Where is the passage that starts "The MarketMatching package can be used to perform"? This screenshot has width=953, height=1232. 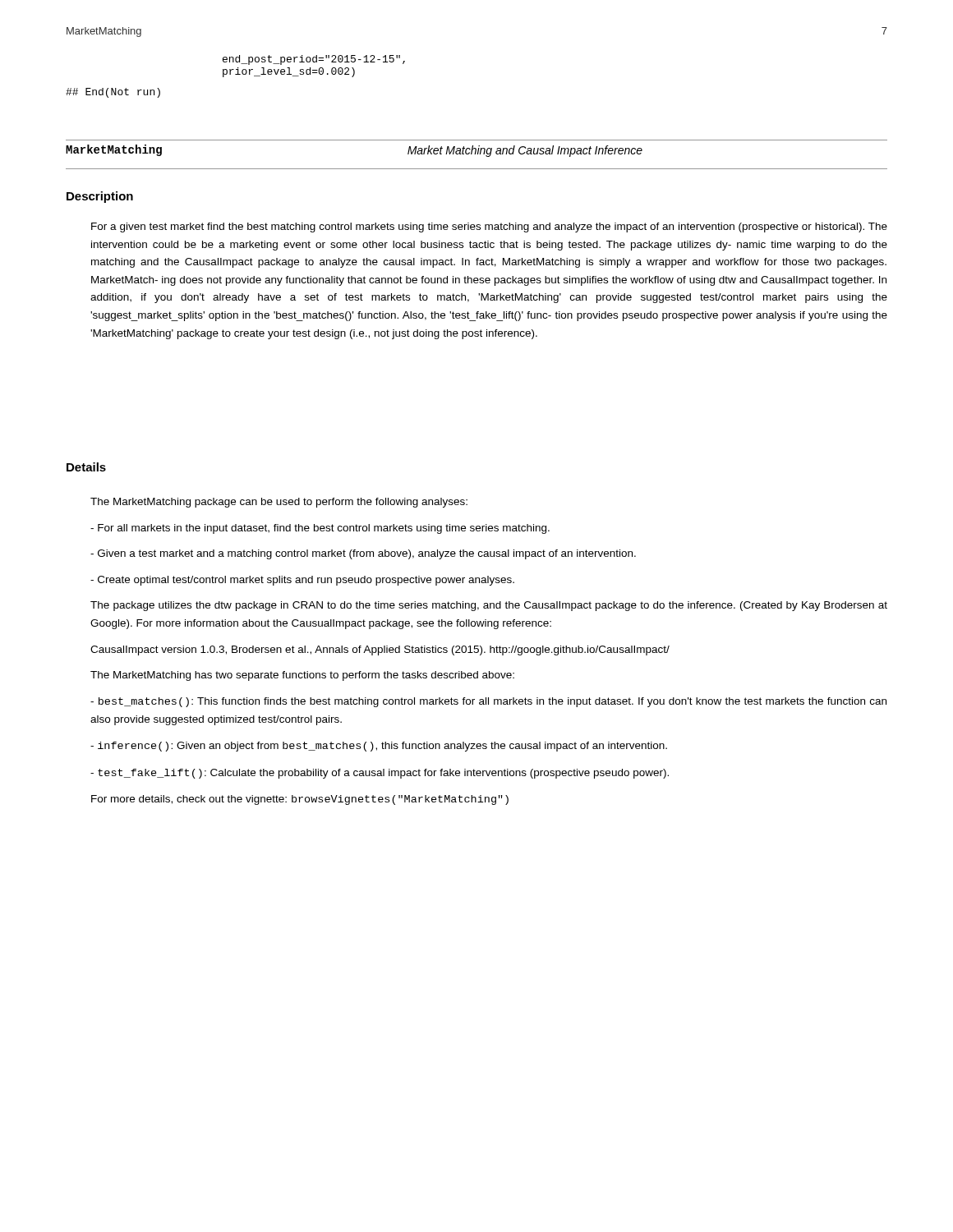pyautogui.click(x=279, y=501)
